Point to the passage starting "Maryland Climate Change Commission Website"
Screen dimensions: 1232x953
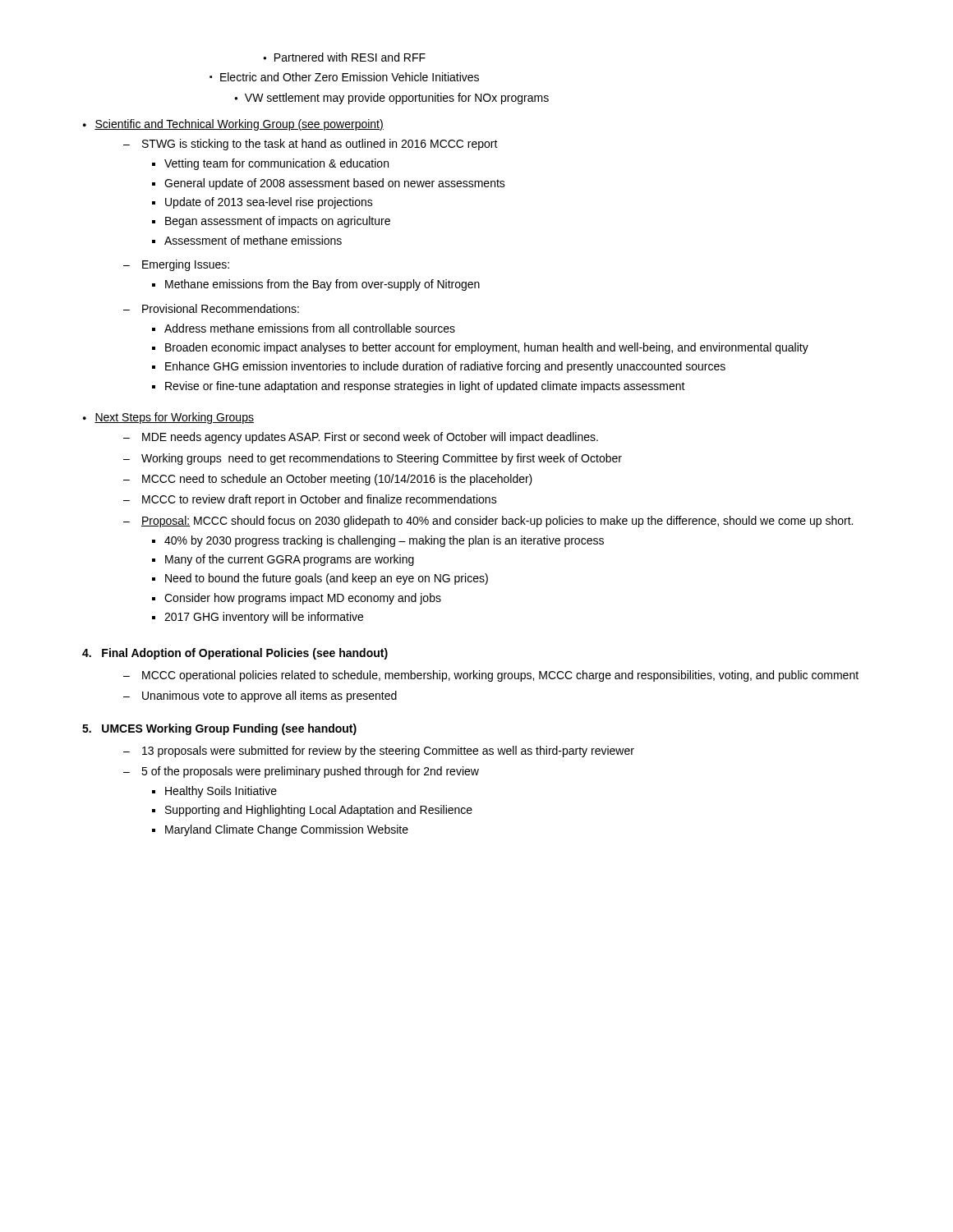[x=286, y=829]
